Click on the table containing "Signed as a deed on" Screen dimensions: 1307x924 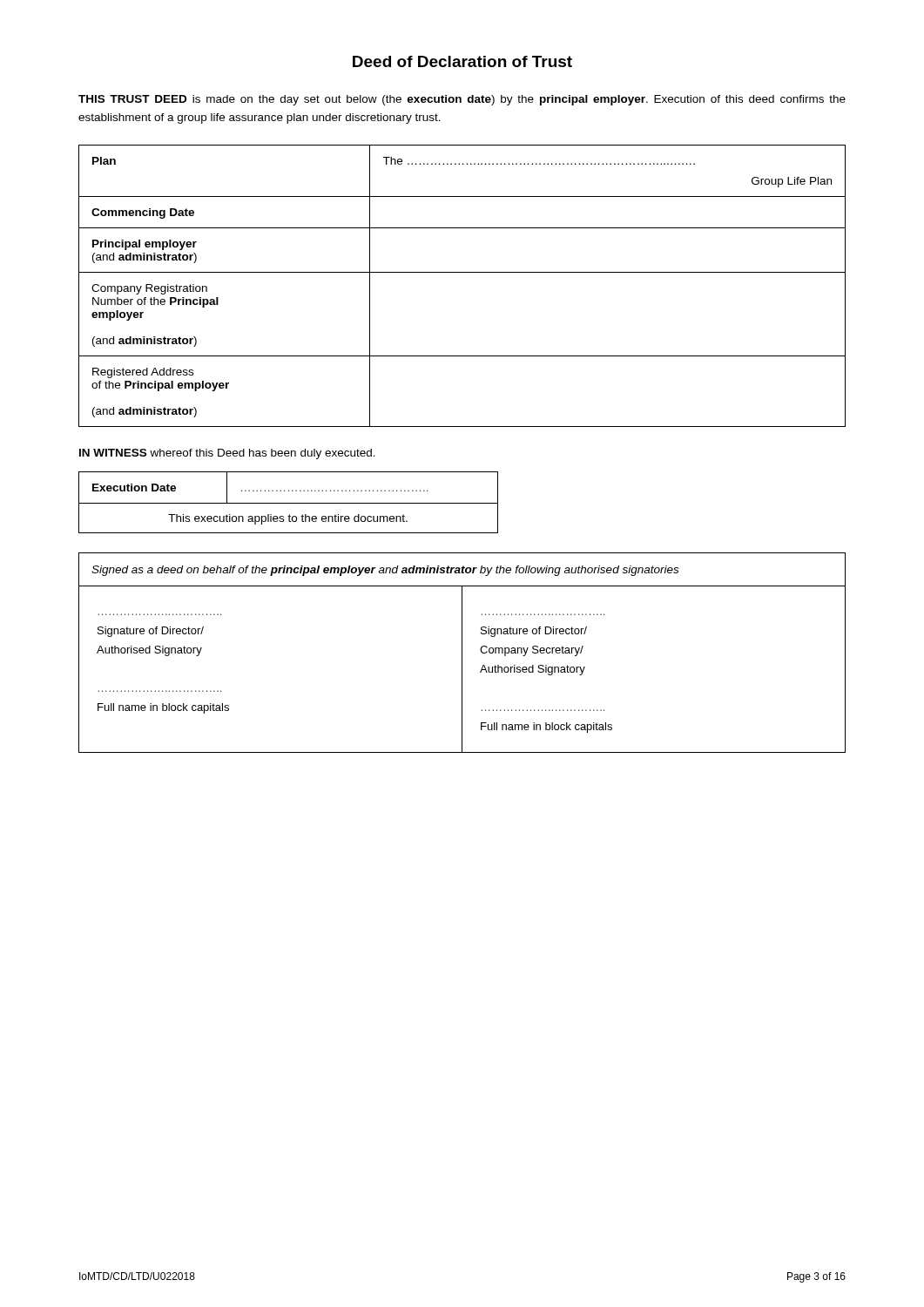click(462, 653)
